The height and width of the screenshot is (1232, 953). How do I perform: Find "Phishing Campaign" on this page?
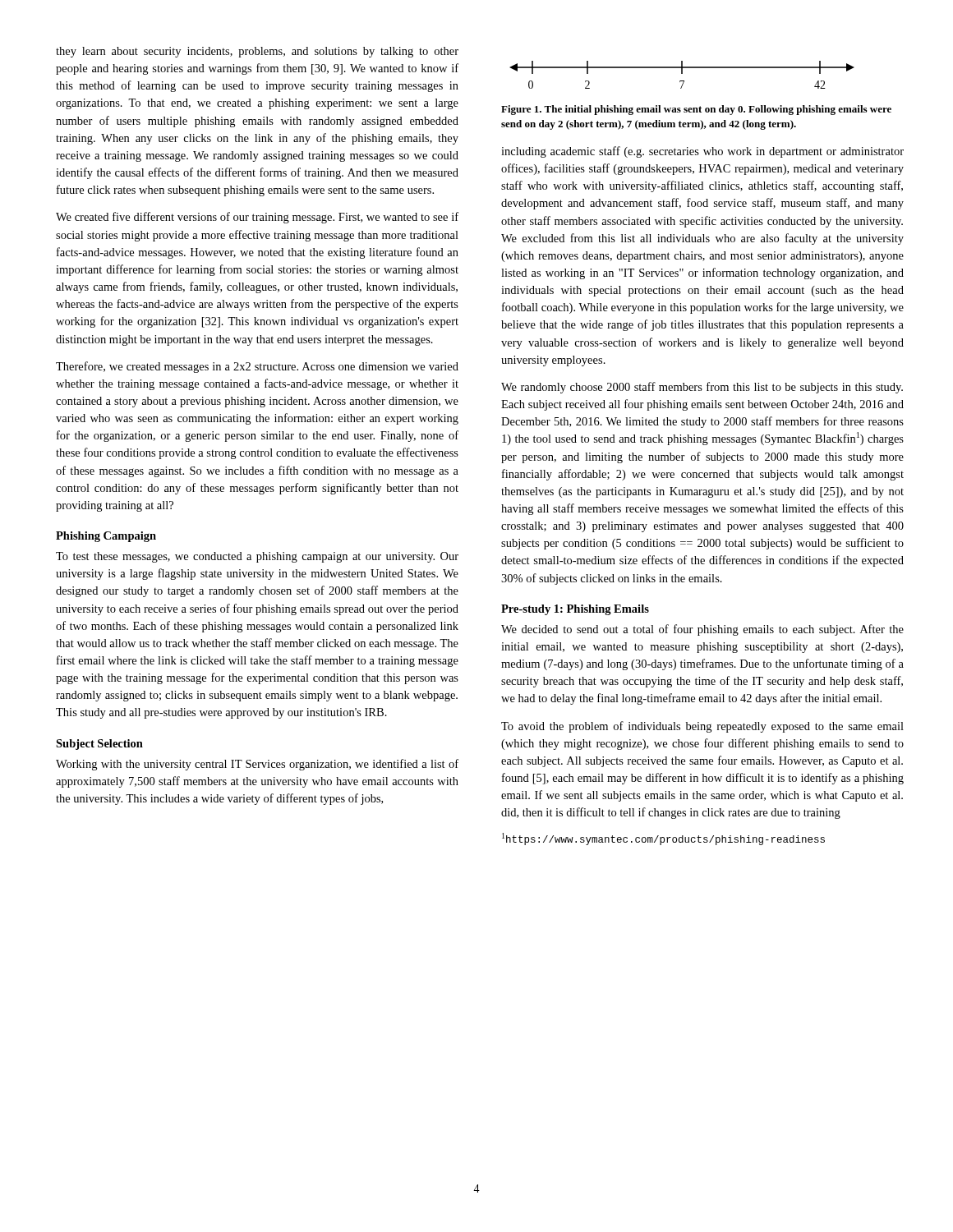106,536
